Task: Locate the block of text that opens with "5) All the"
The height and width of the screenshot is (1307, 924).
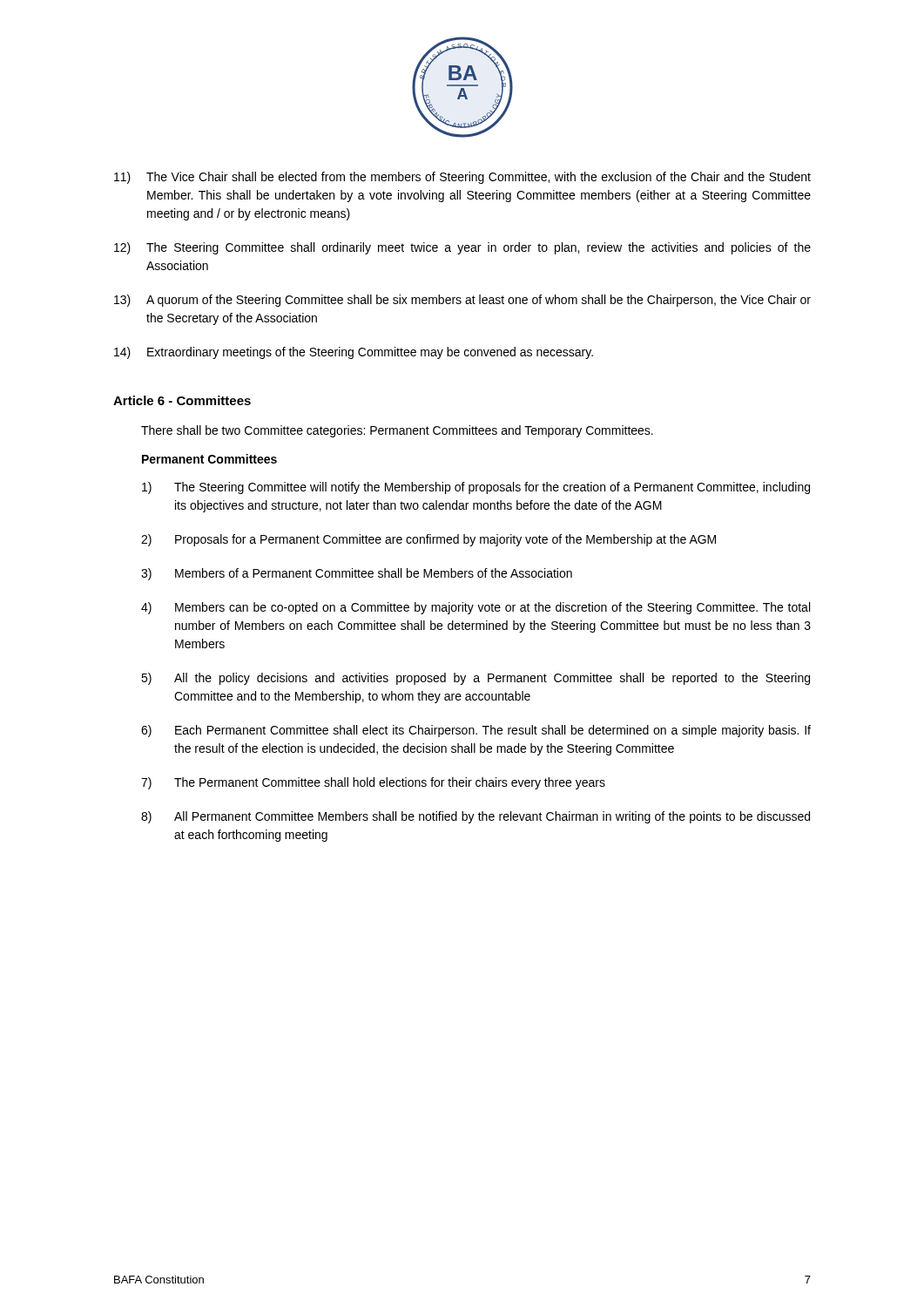Action: [476, 687]
